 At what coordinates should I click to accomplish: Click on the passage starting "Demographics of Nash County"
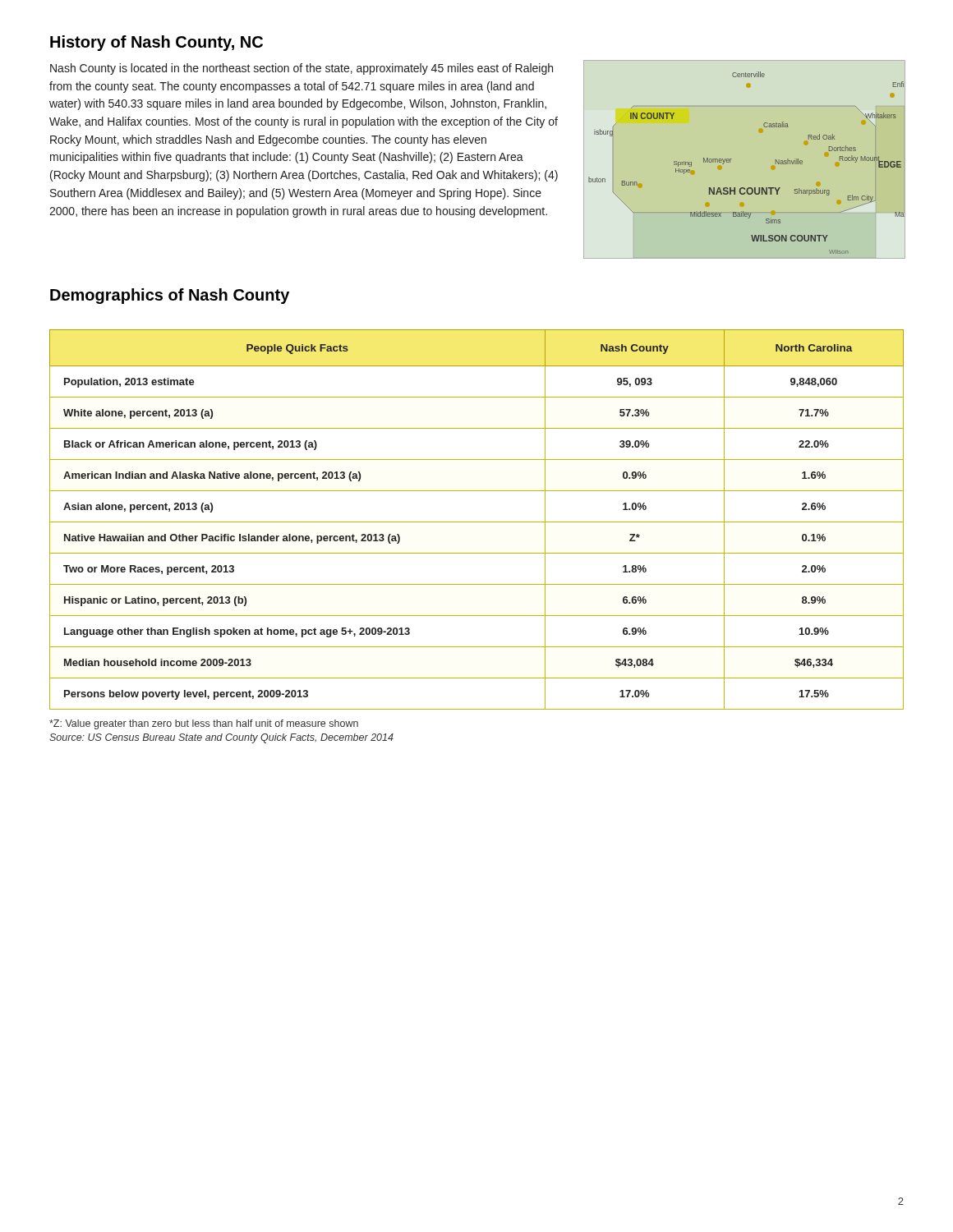coord(169,295)
